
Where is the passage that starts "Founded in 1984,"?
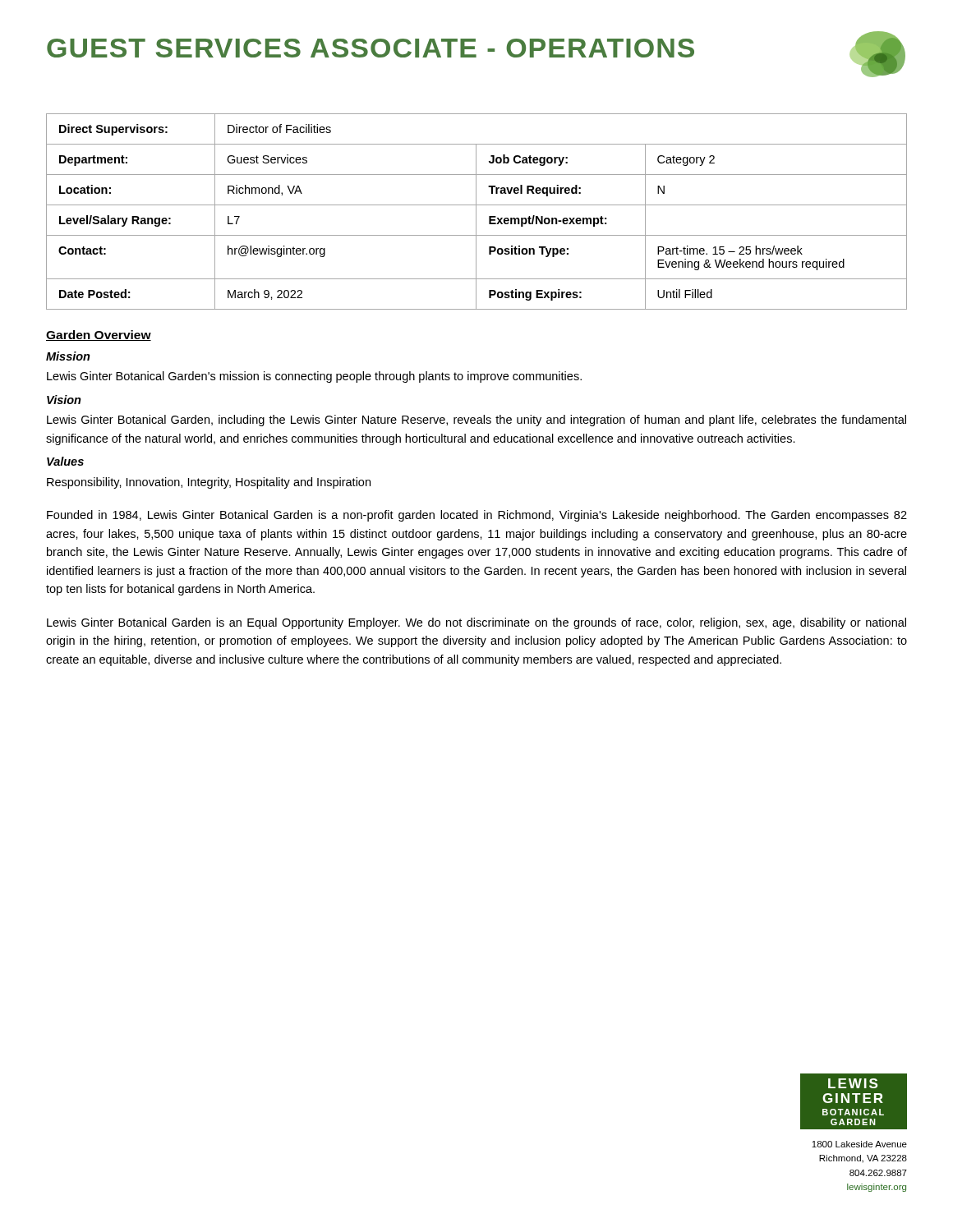pos(476,552)
